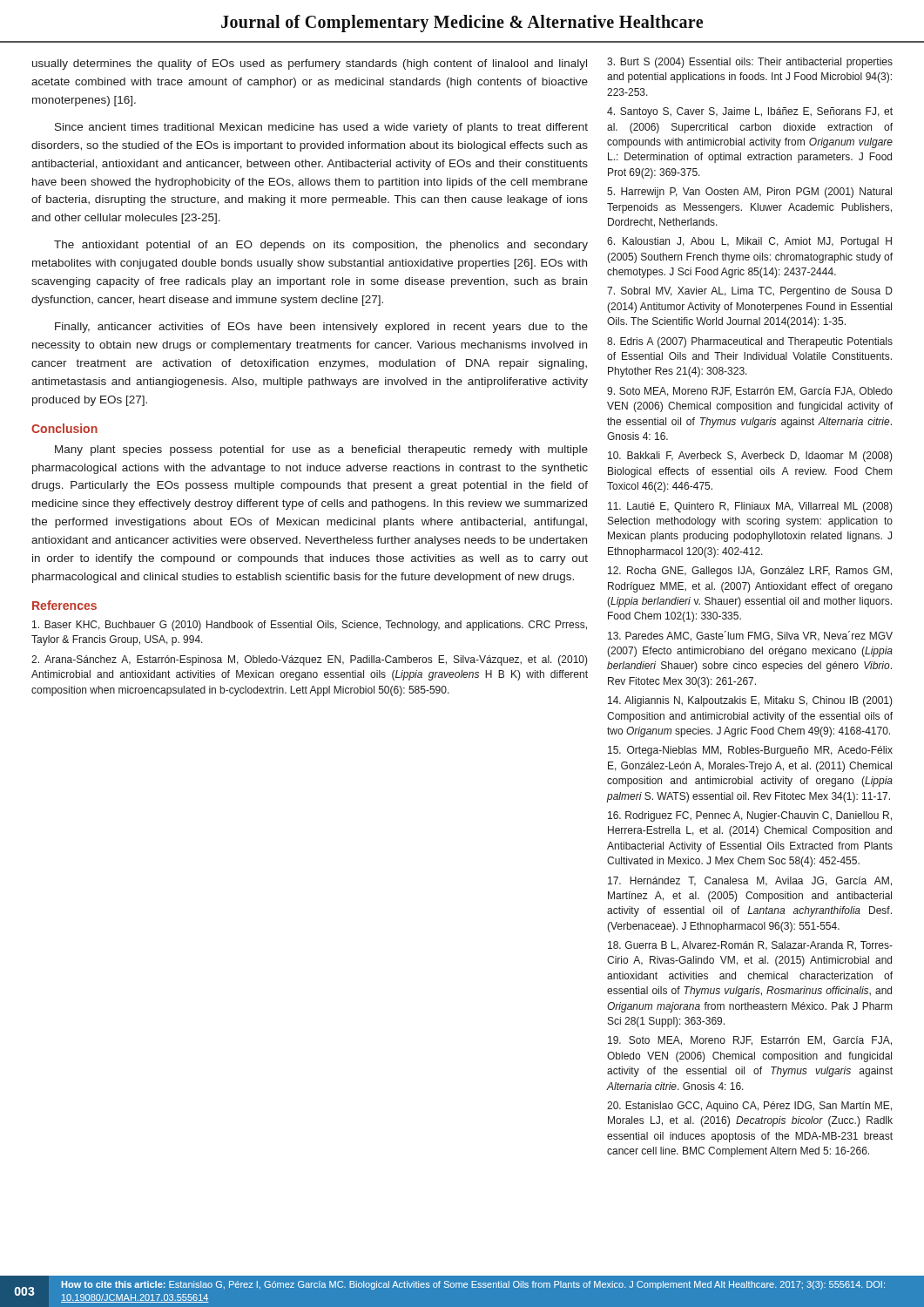The width and height of the screenshot is (924, 1307).
Task: Click the passage that begins "11. Lautié E, Quintero R, Fliniaux MA,"
Action: 750,529
